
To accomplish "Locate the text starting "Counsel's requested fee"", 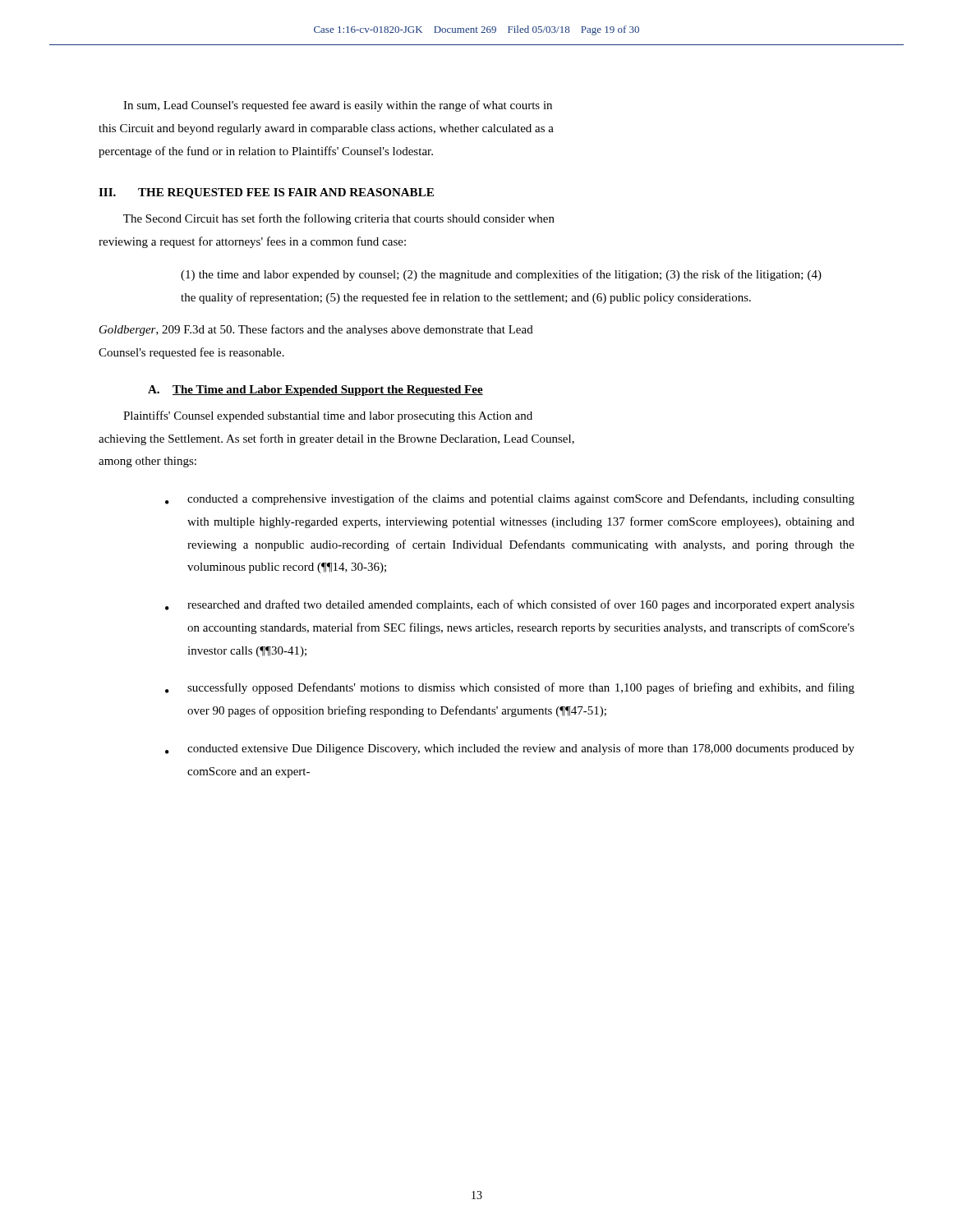I will [x=192, y=352].
